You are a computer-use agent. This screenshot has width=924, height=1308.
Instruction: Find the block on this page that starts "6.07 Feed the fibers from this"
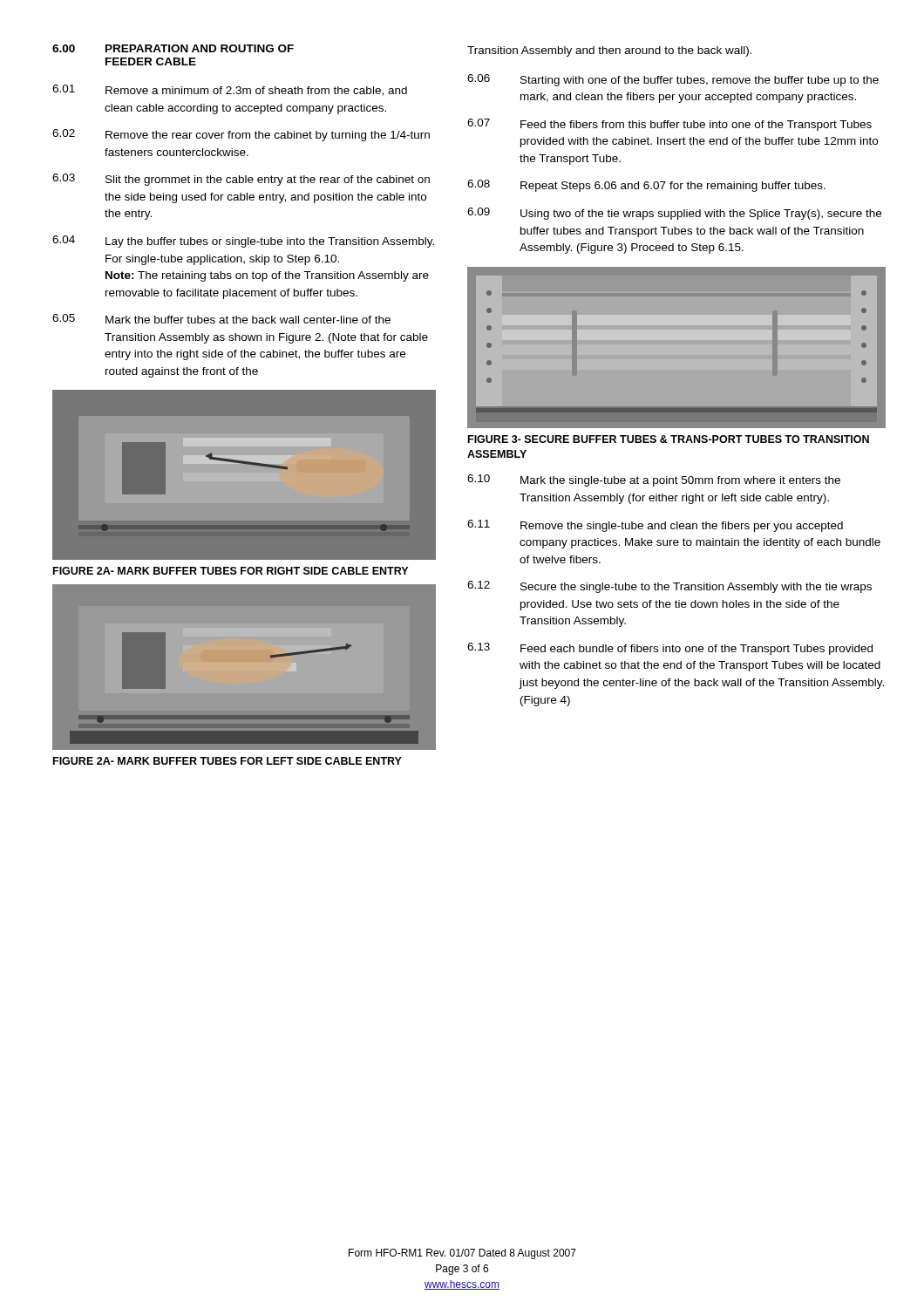click(676, 141)
